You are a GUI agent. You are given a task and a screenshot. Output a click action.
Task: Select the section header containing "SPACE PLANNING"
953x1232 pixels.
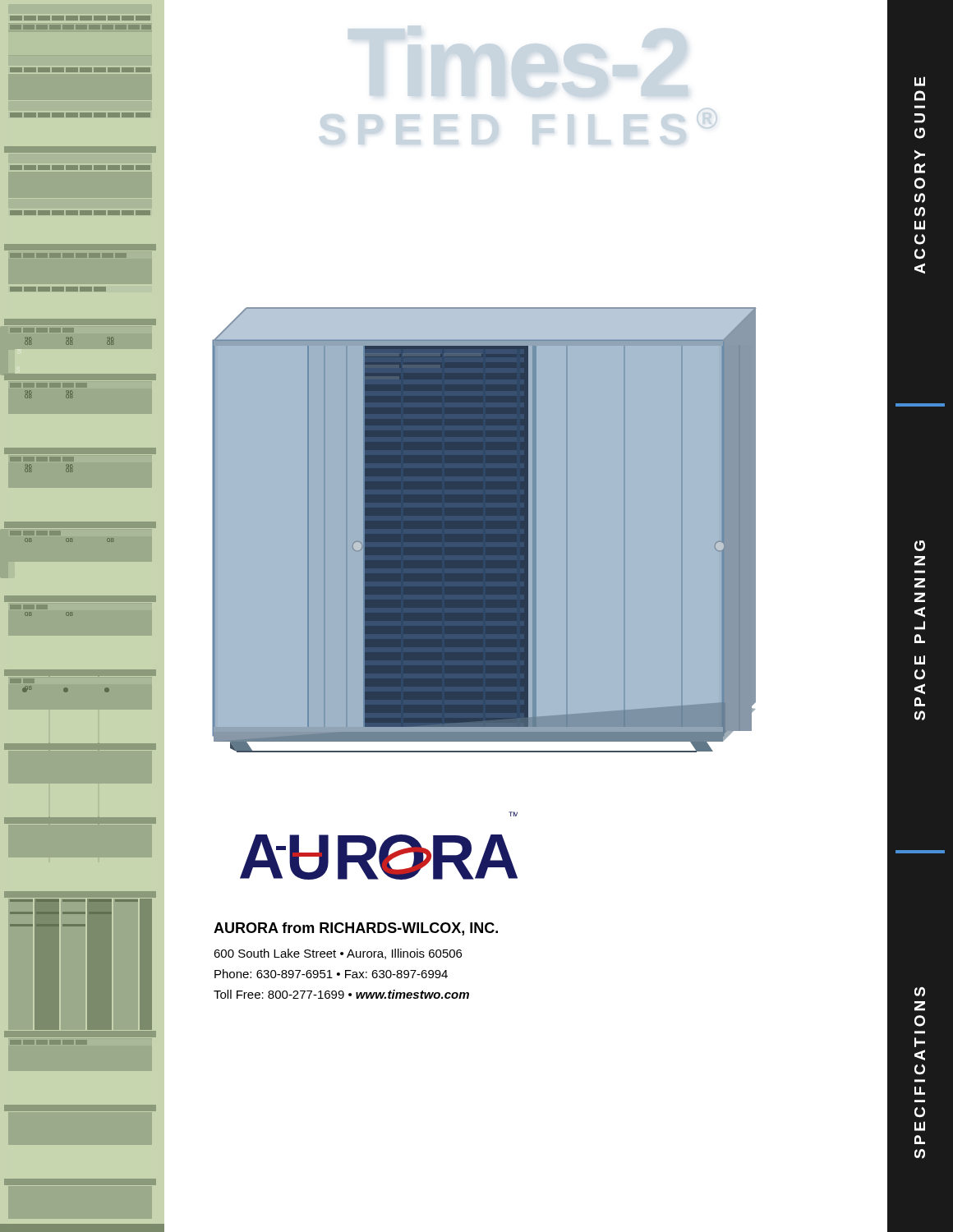[x=920, y=629]
